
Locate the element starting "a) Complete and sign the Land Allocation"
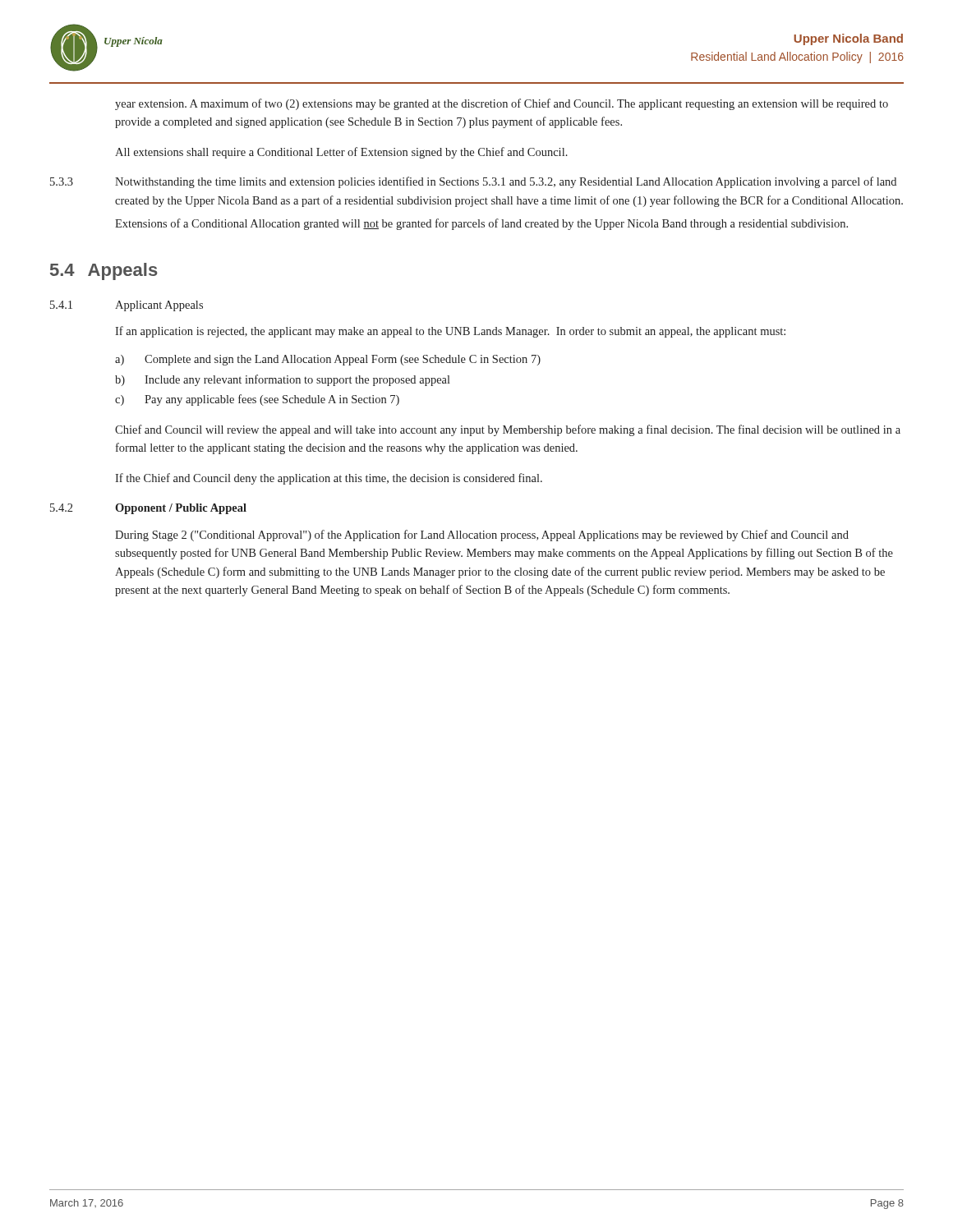pyautogui.click(x=509, y=359)
